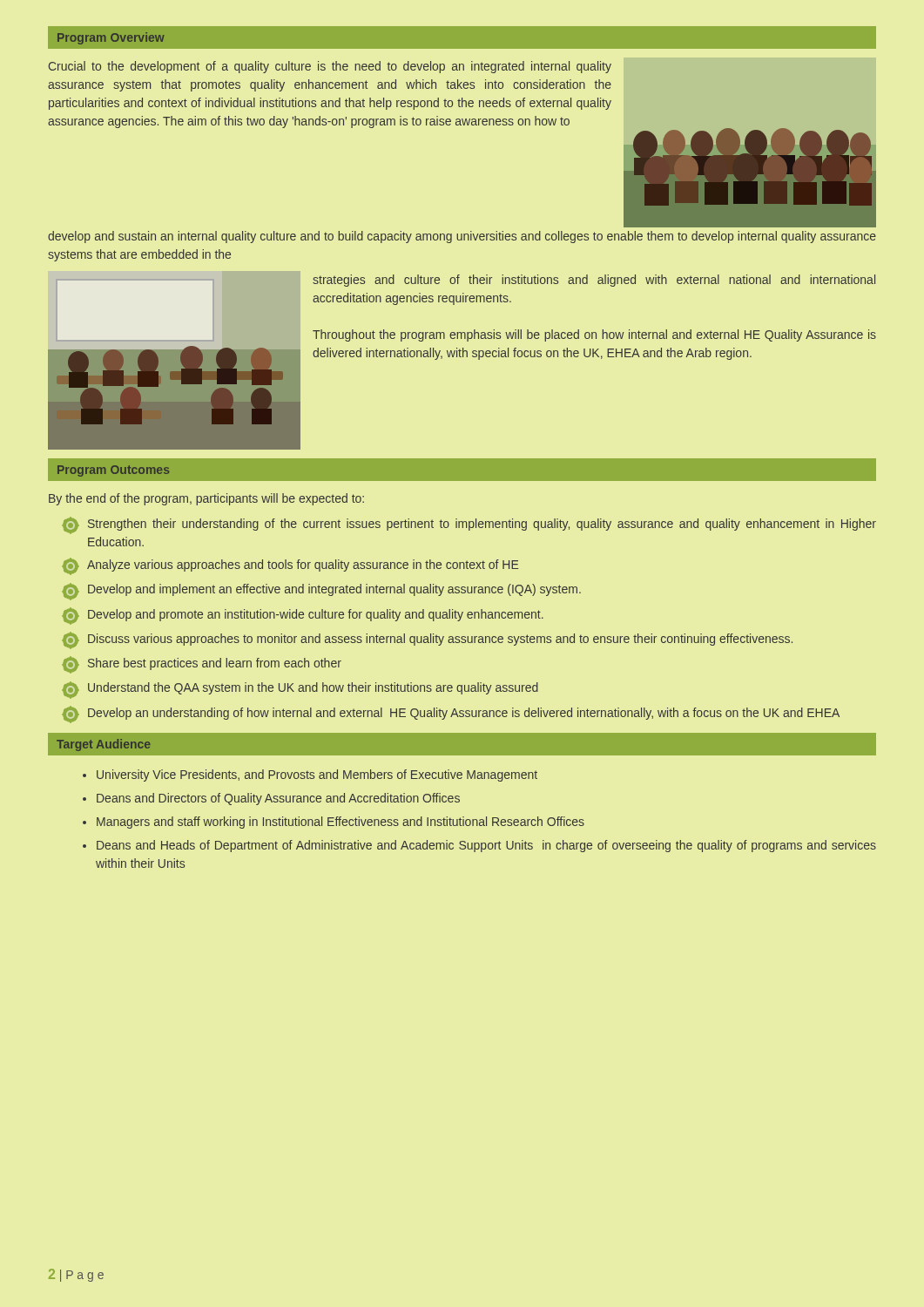
Task: Click the passage that begins "Deans and Heads of Department of Administrative"
Action: 486,854
